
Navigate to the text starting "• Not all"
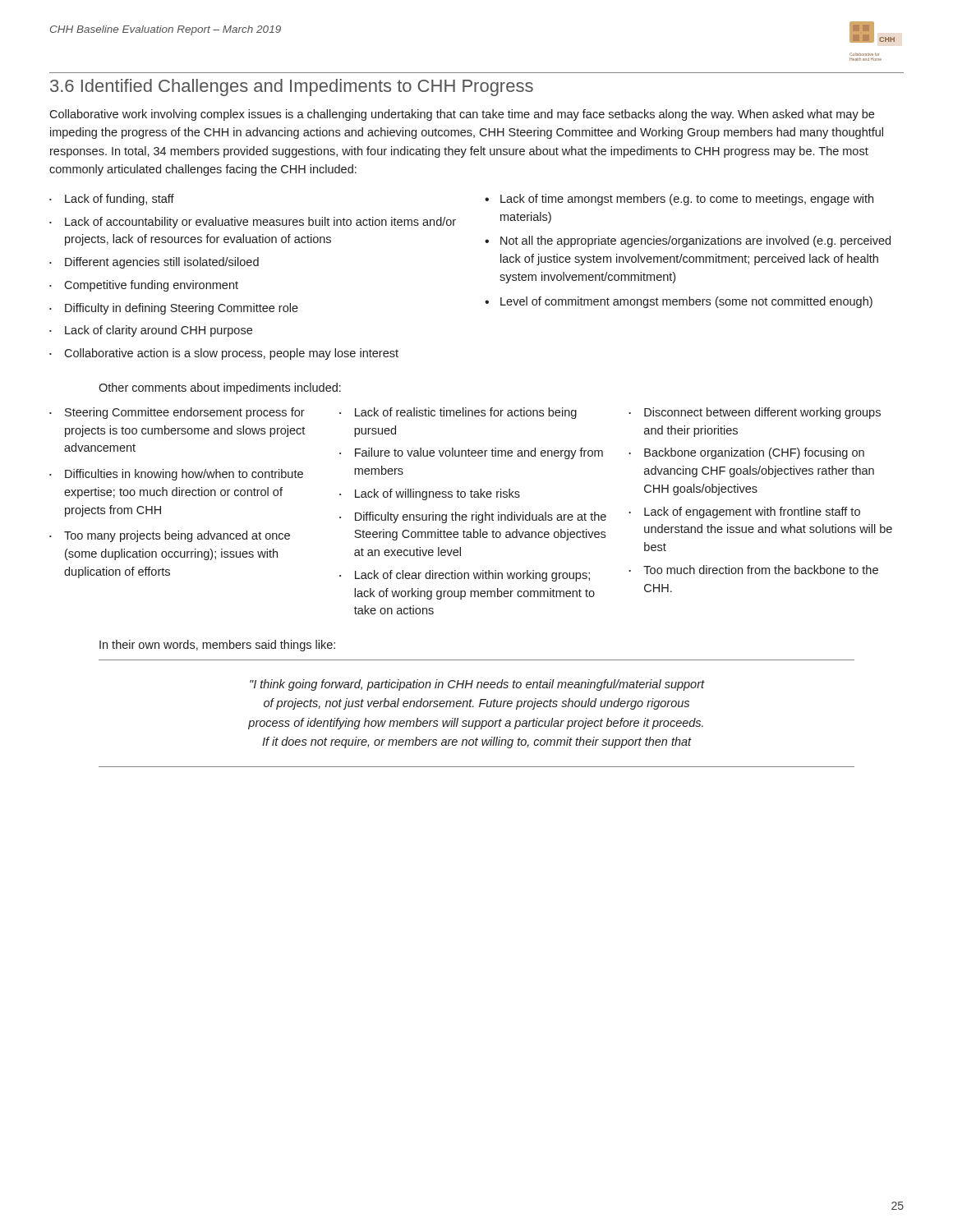coord(694,260)
